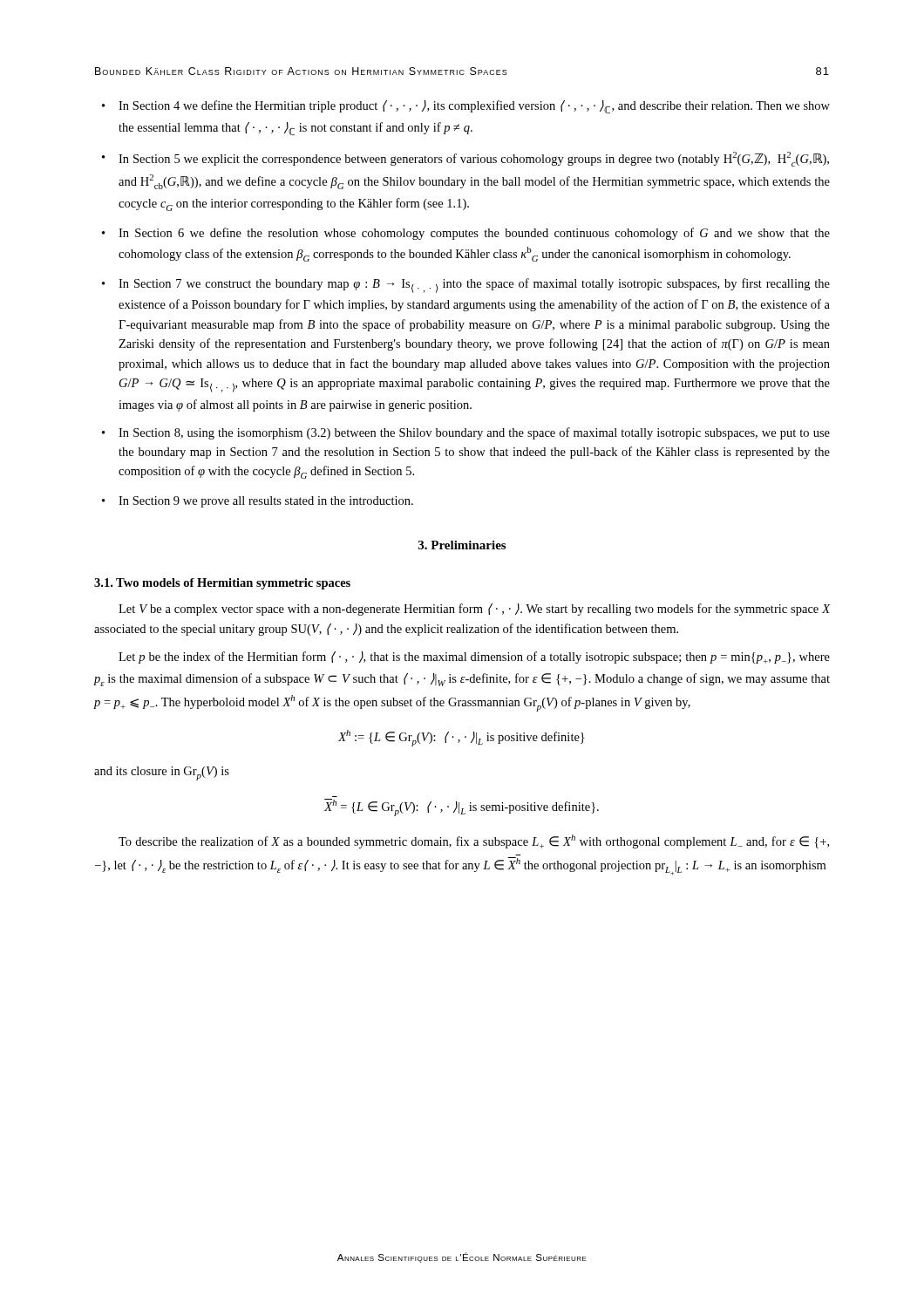924x1308 pixels.
Task: Where is the passage that starts "In Section 9"?
Action: [x=258, y=502]
